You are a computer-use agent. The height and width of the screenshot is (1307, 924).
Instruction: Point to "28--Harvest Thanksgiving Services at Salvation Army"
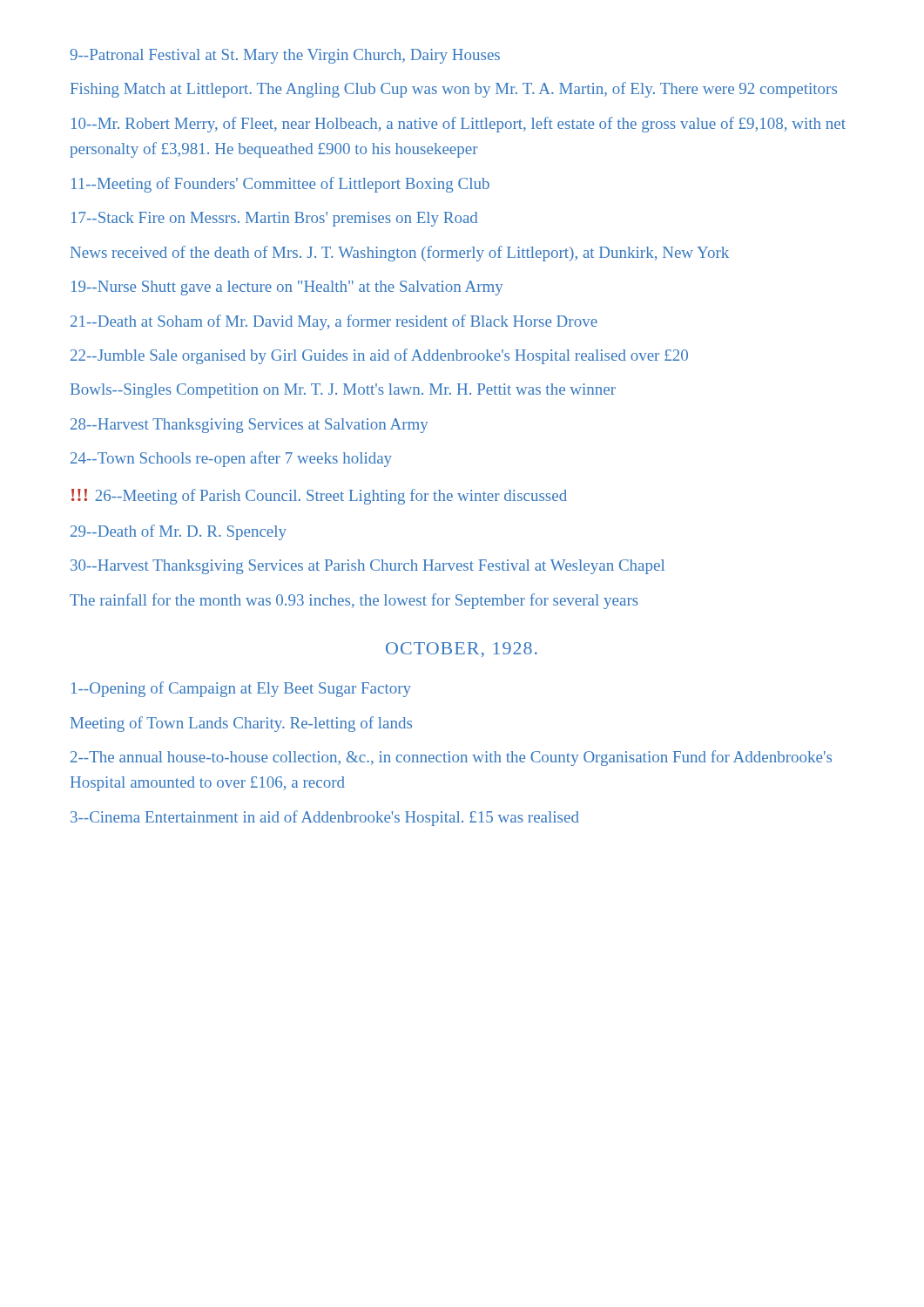(x=249, y=424)
